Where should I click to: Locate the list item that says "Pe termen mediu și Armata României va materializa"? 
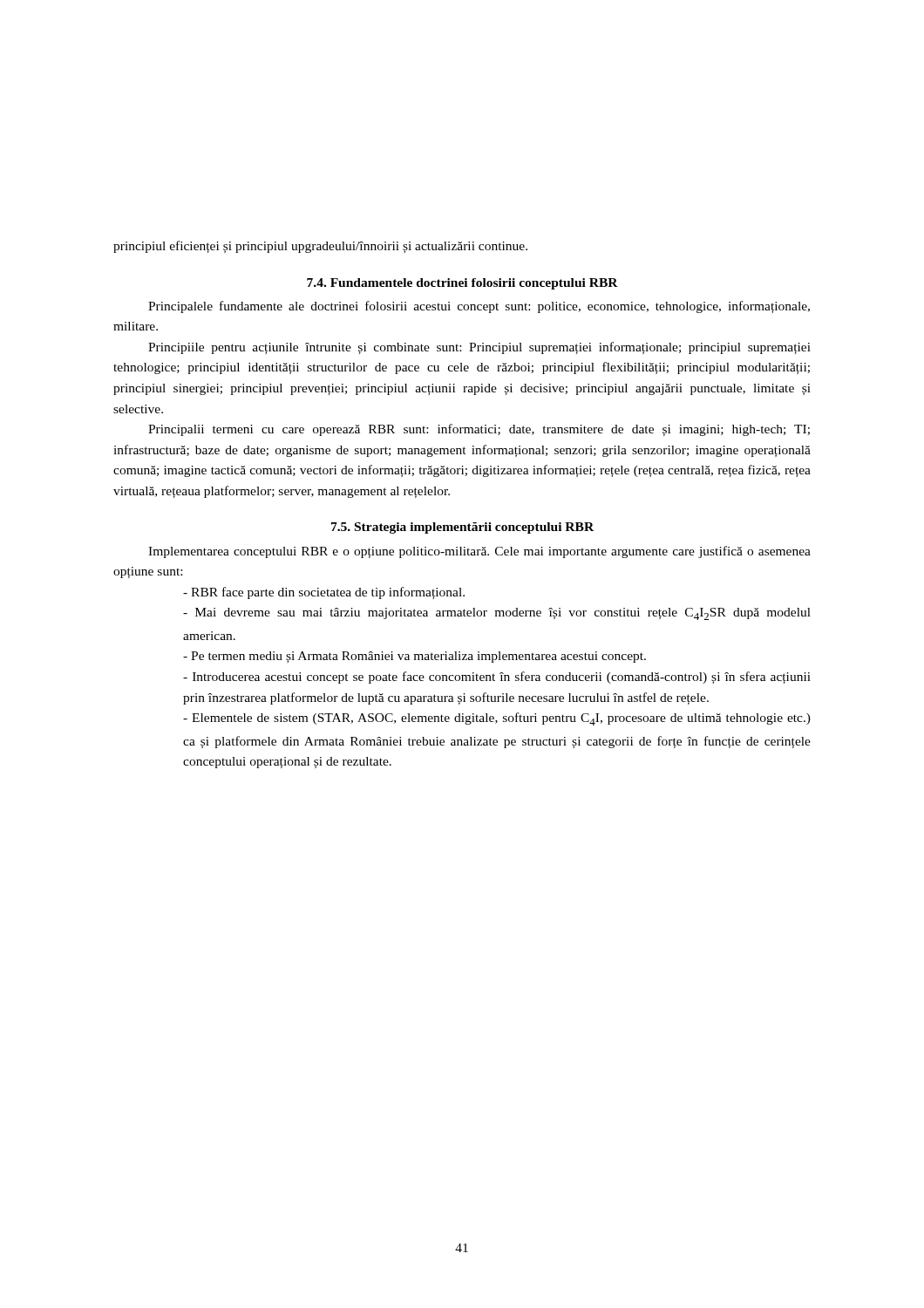click(415, 656)
